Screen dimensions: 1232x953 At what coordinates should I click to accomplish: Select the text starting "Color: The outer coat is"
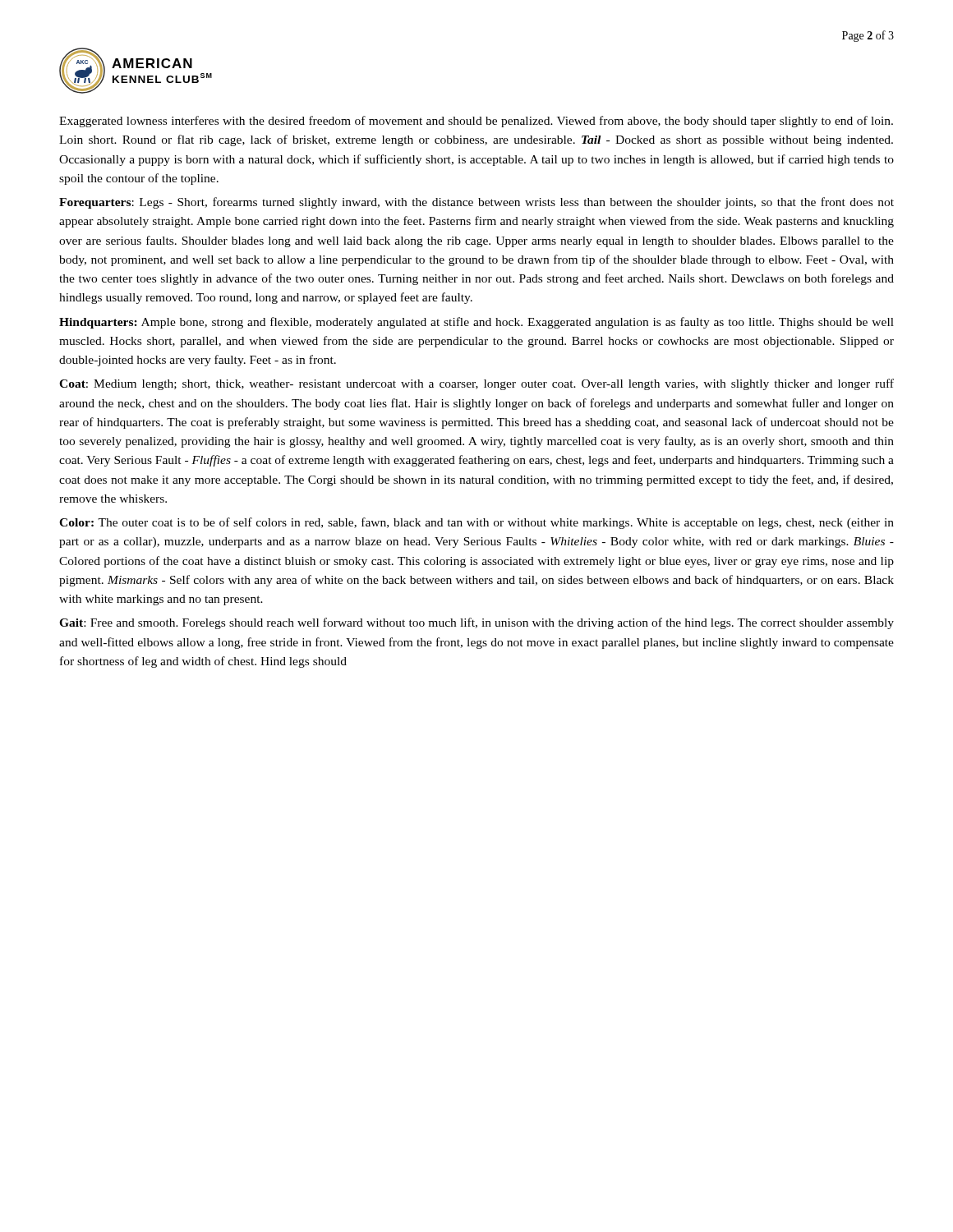(x=476, y=560)
